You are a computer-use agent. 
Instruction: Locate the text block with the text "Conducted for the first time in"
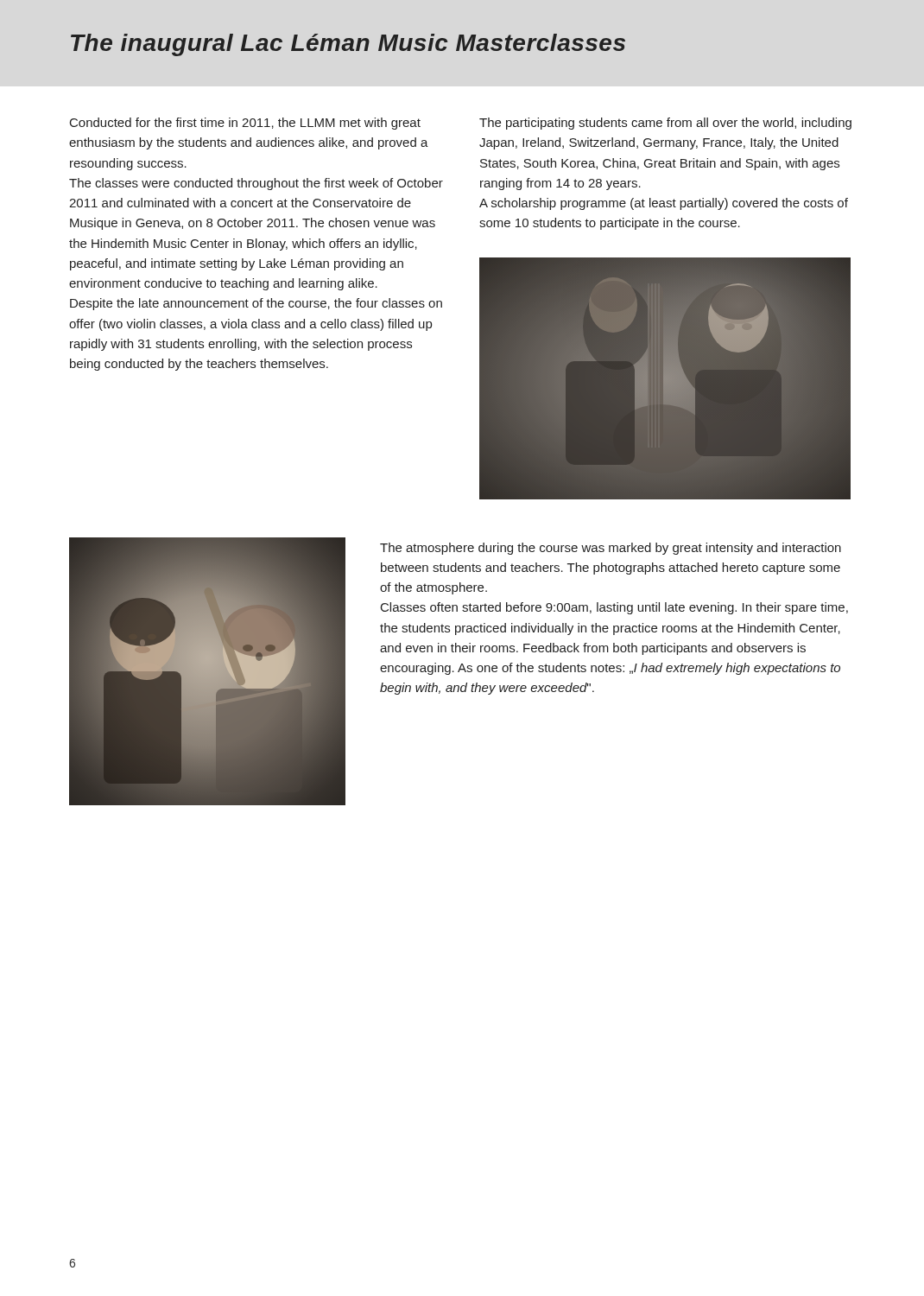pyautogui.click(x=256, y=243)
